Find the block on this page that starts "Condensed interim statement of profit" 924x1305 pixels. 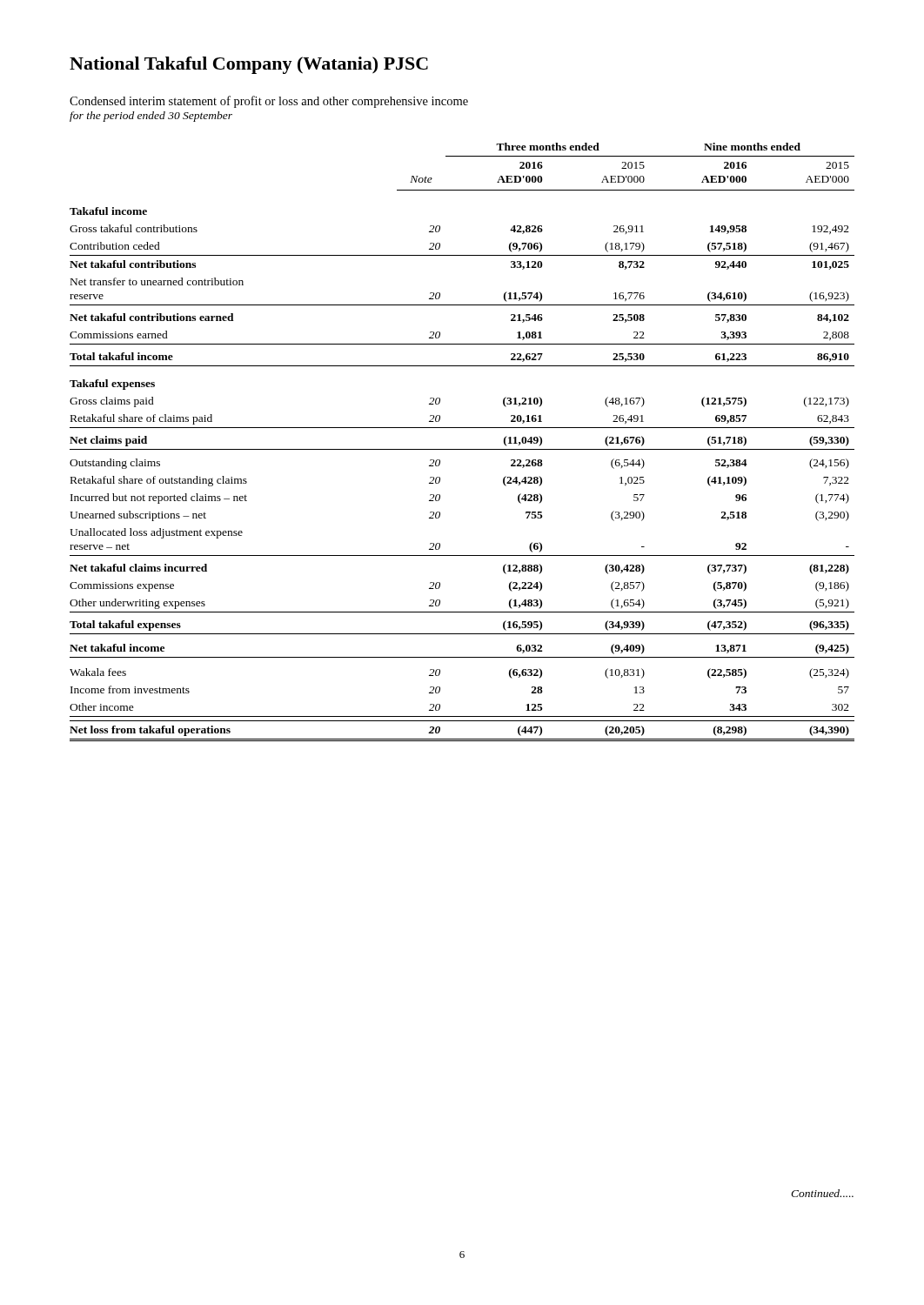point(462,108)
